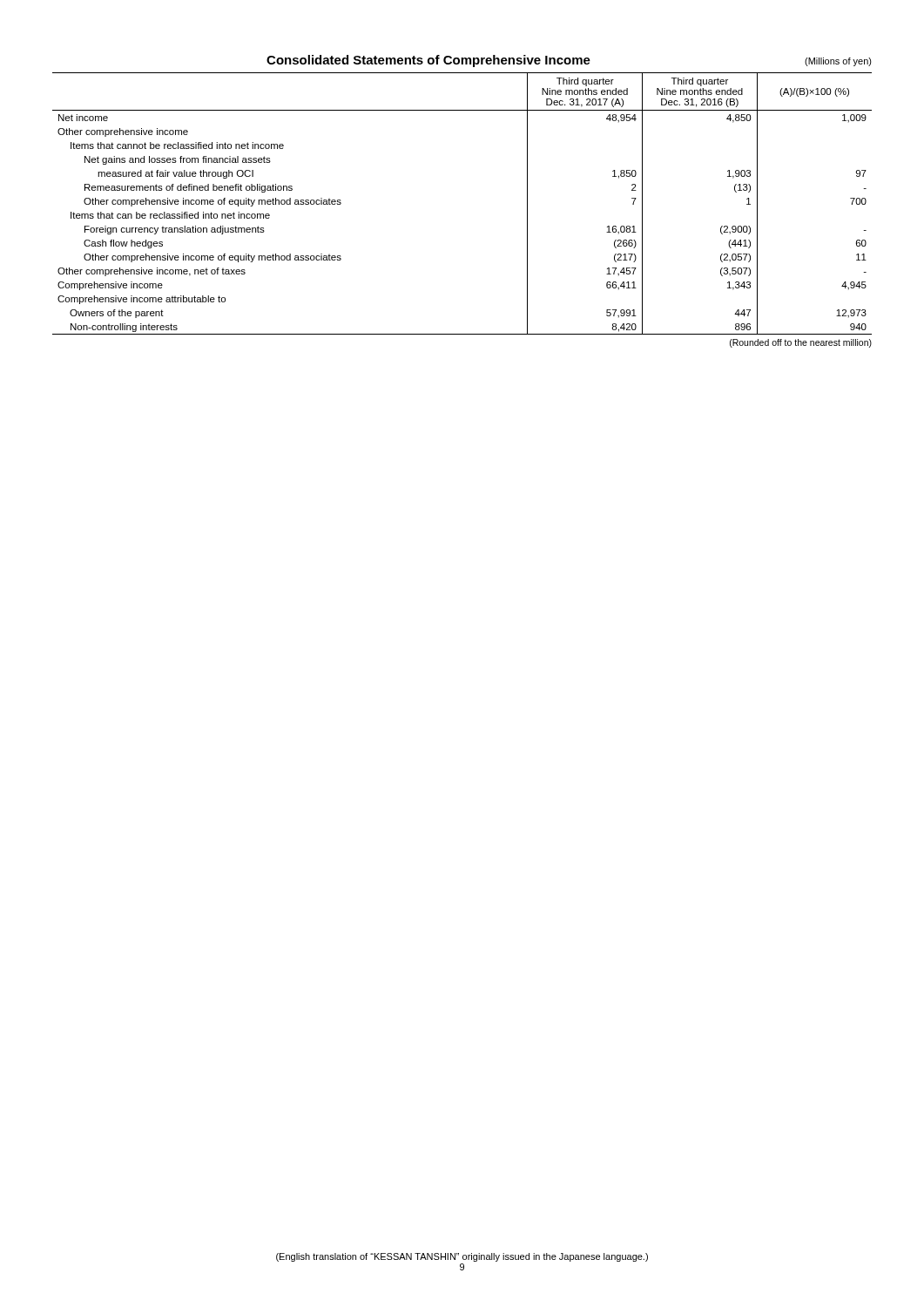Navigate to the element starting "(Rounded off to the nearest"
924x1307 pixels.
(x=800, y=342)
